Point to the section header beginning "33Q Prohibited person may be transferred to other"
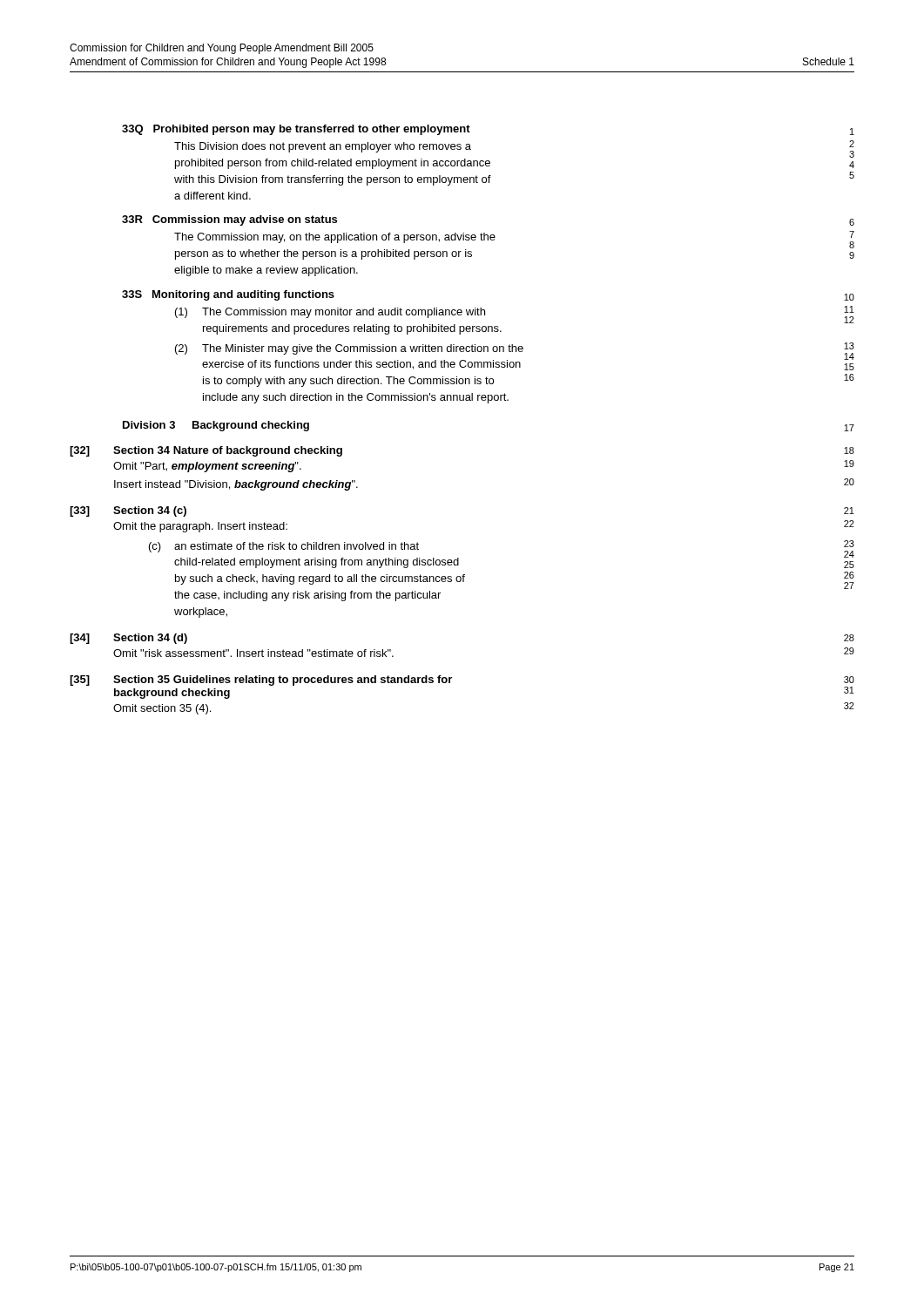Viewport: 924px width, 1307px height. [462, 129]
